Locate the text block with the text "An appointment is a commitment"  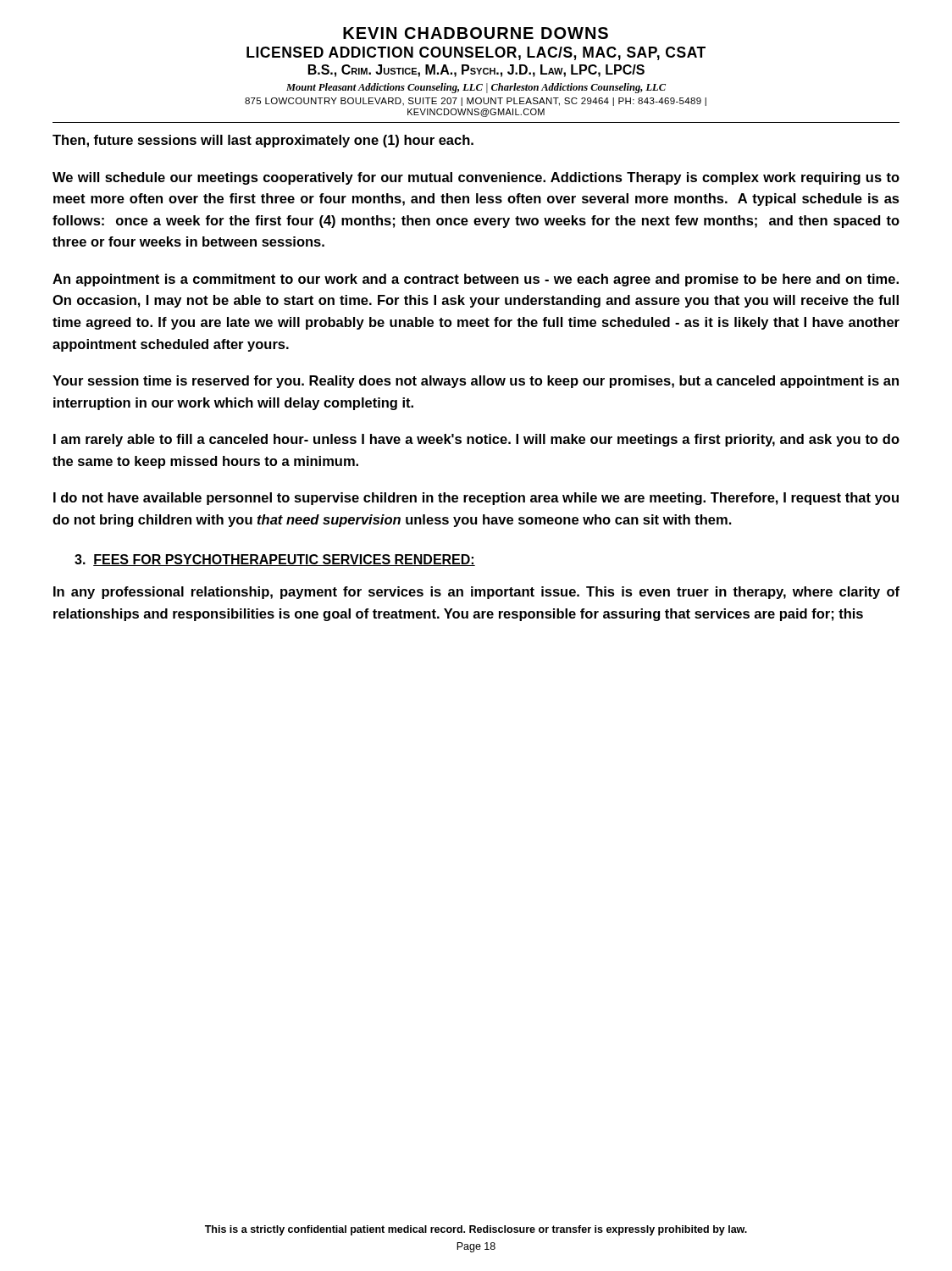pyautogui.click(x=476, y=311)
